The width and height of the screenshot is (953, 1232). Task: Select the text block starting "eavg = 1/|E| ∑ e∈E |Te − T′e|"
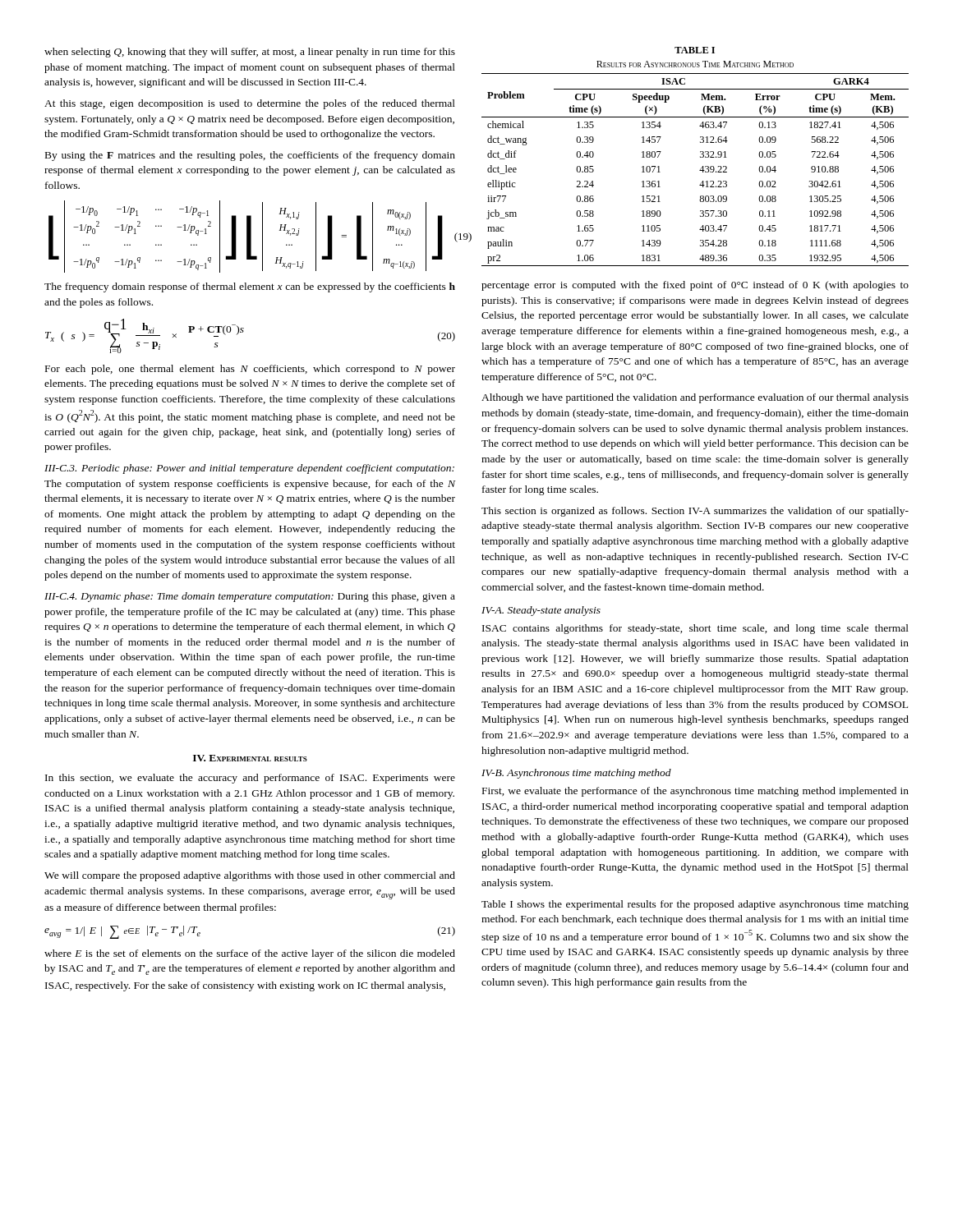pyautogui.click(x=114, y=932)
